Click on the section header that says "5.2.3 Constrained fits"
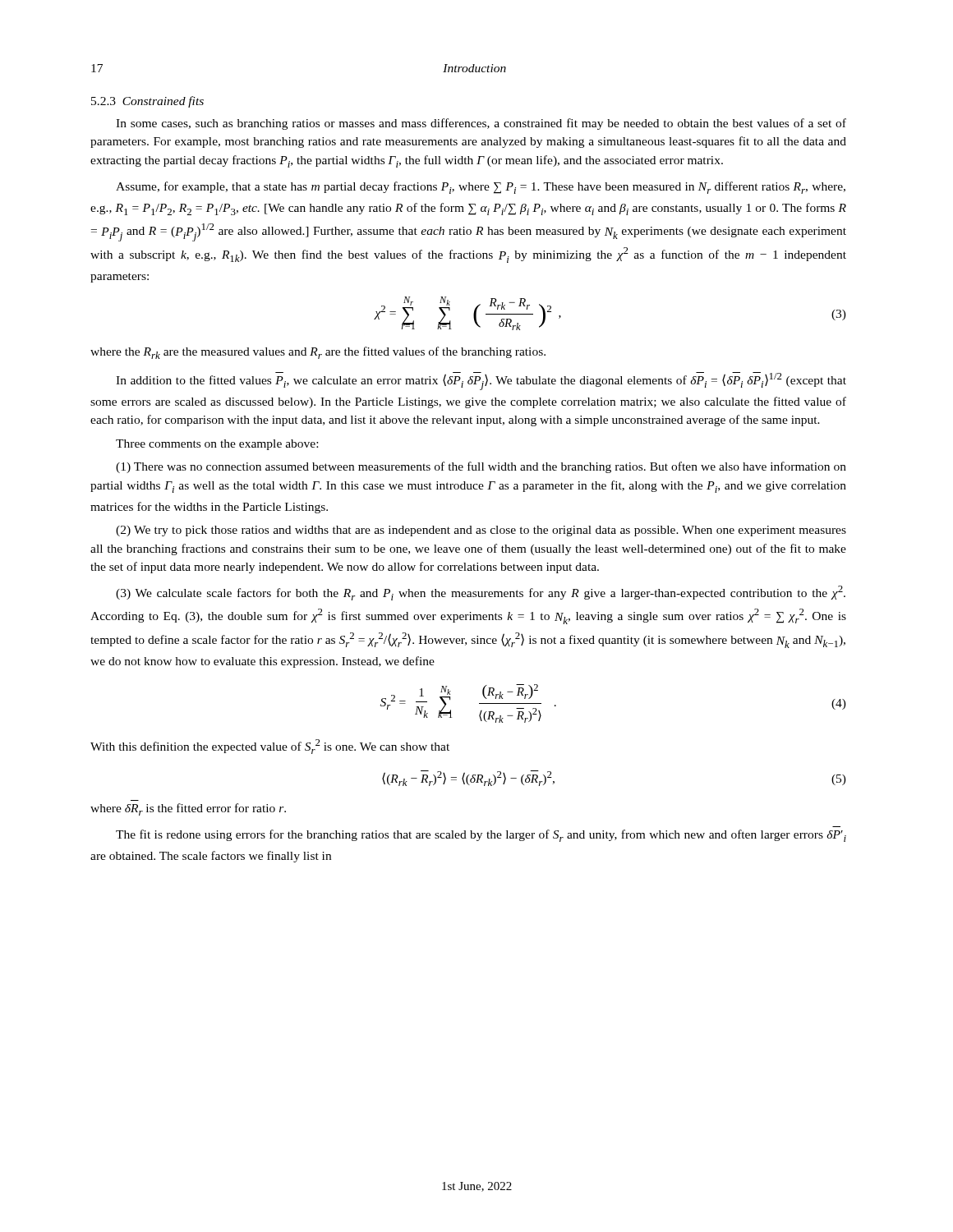This screenshot has height=1232, width=953. pos(147,101)
